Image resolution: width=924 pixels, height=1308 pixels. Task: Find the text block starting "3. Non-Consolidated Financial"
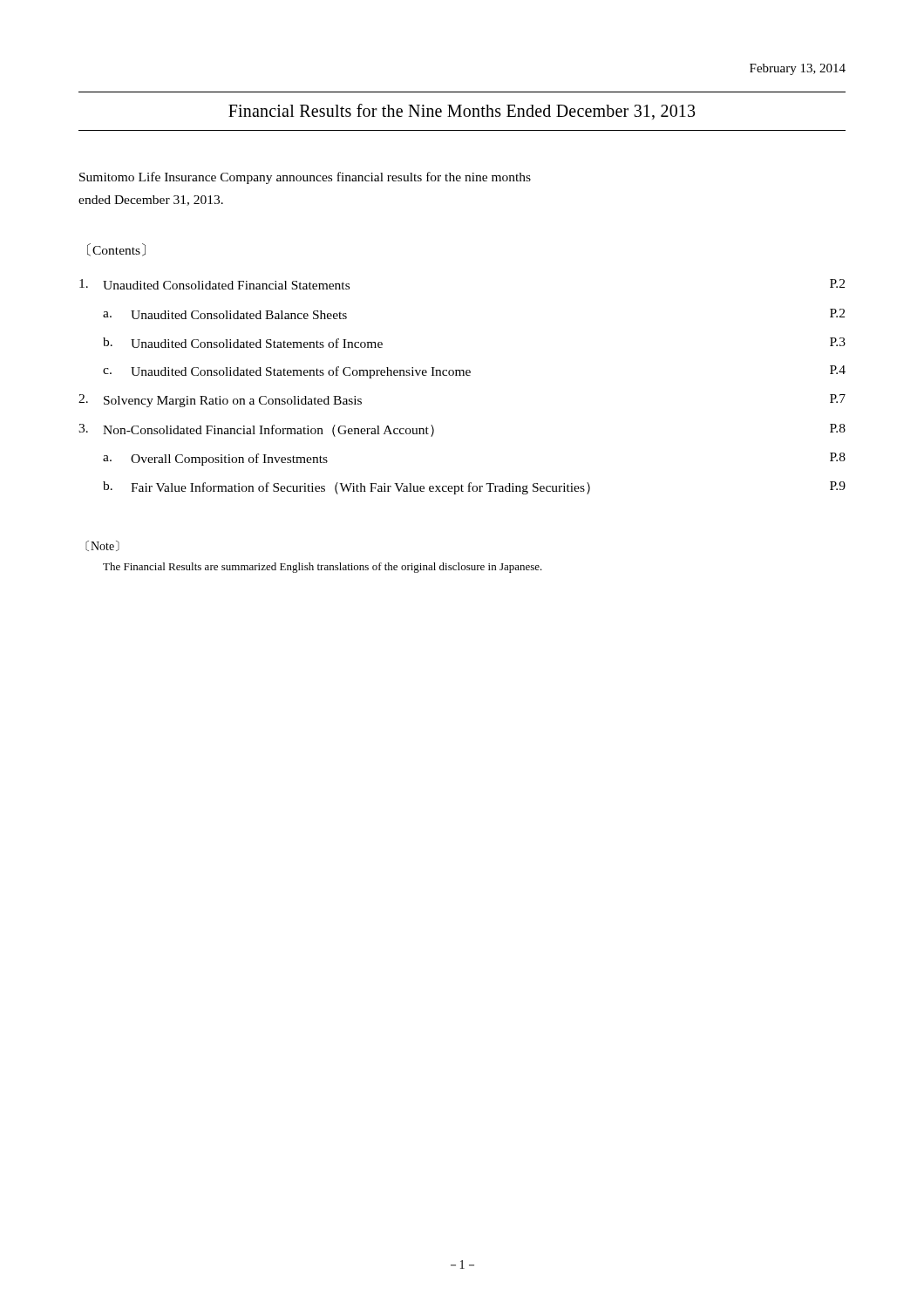pyautogui.click(x=265, y=430)
